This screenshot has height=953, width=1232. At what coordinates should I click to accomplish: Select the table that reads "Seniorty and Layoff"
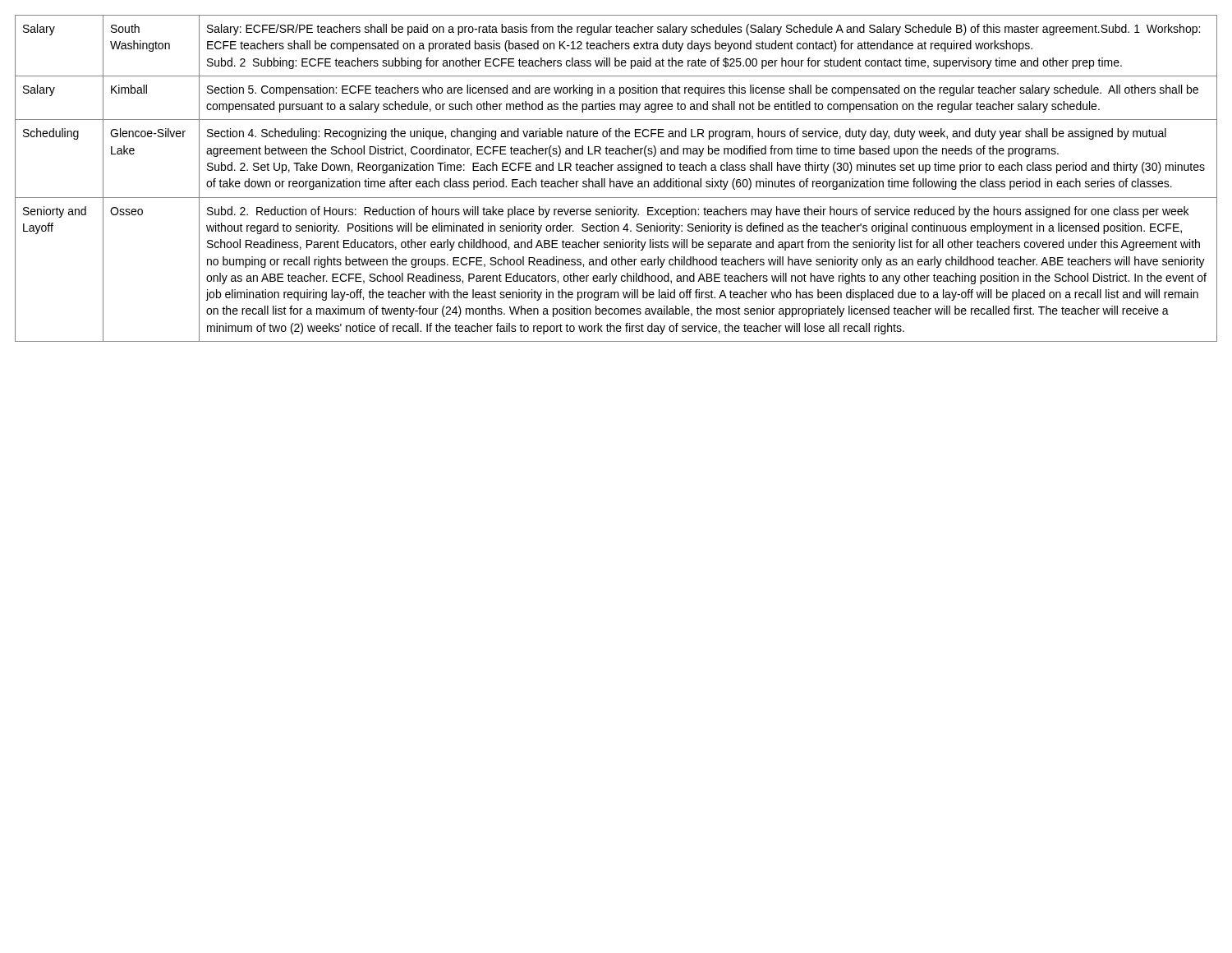coord(616,178)
